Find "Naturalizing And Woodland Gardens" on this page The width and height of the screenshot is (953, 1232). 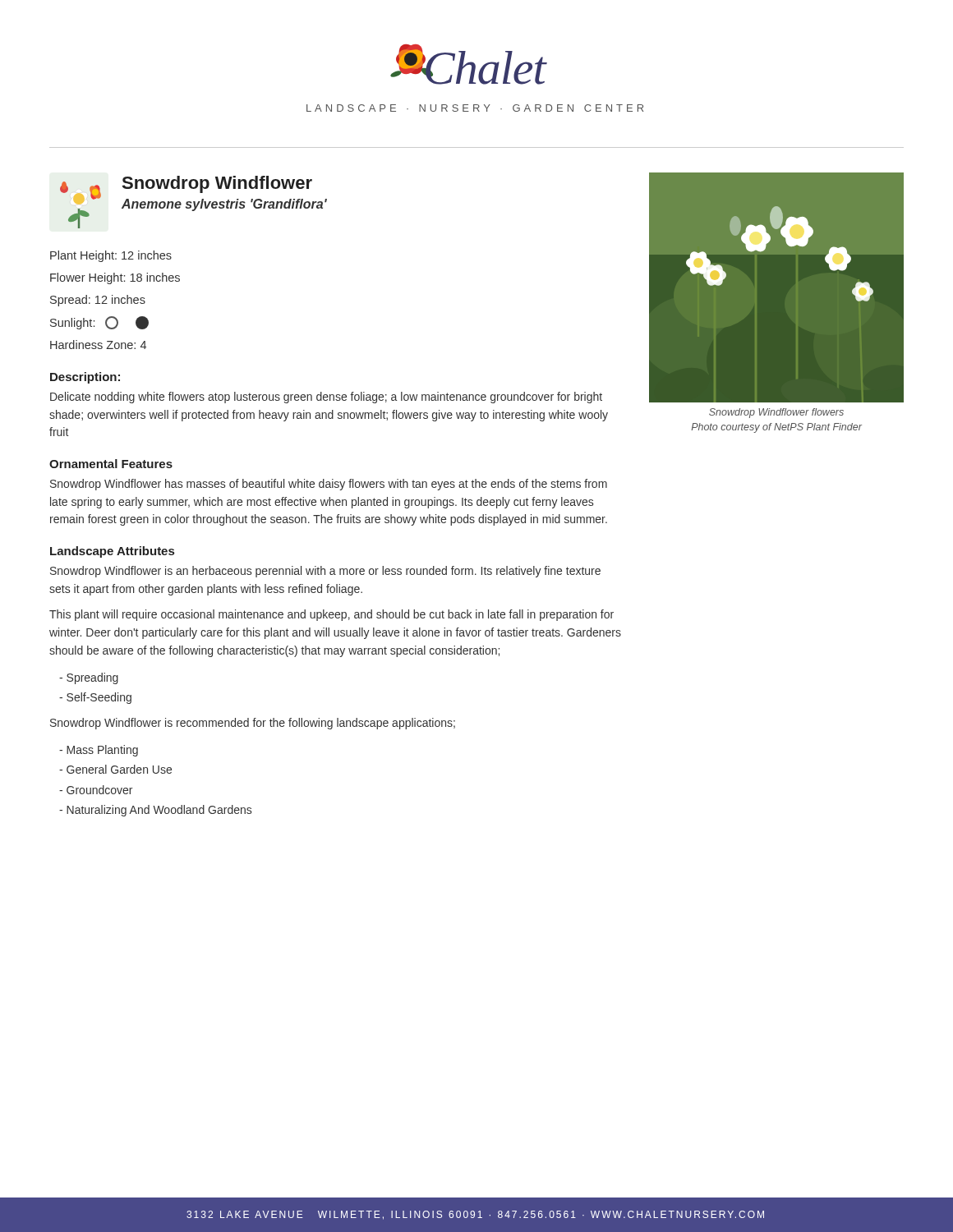[x=156, y=810]
